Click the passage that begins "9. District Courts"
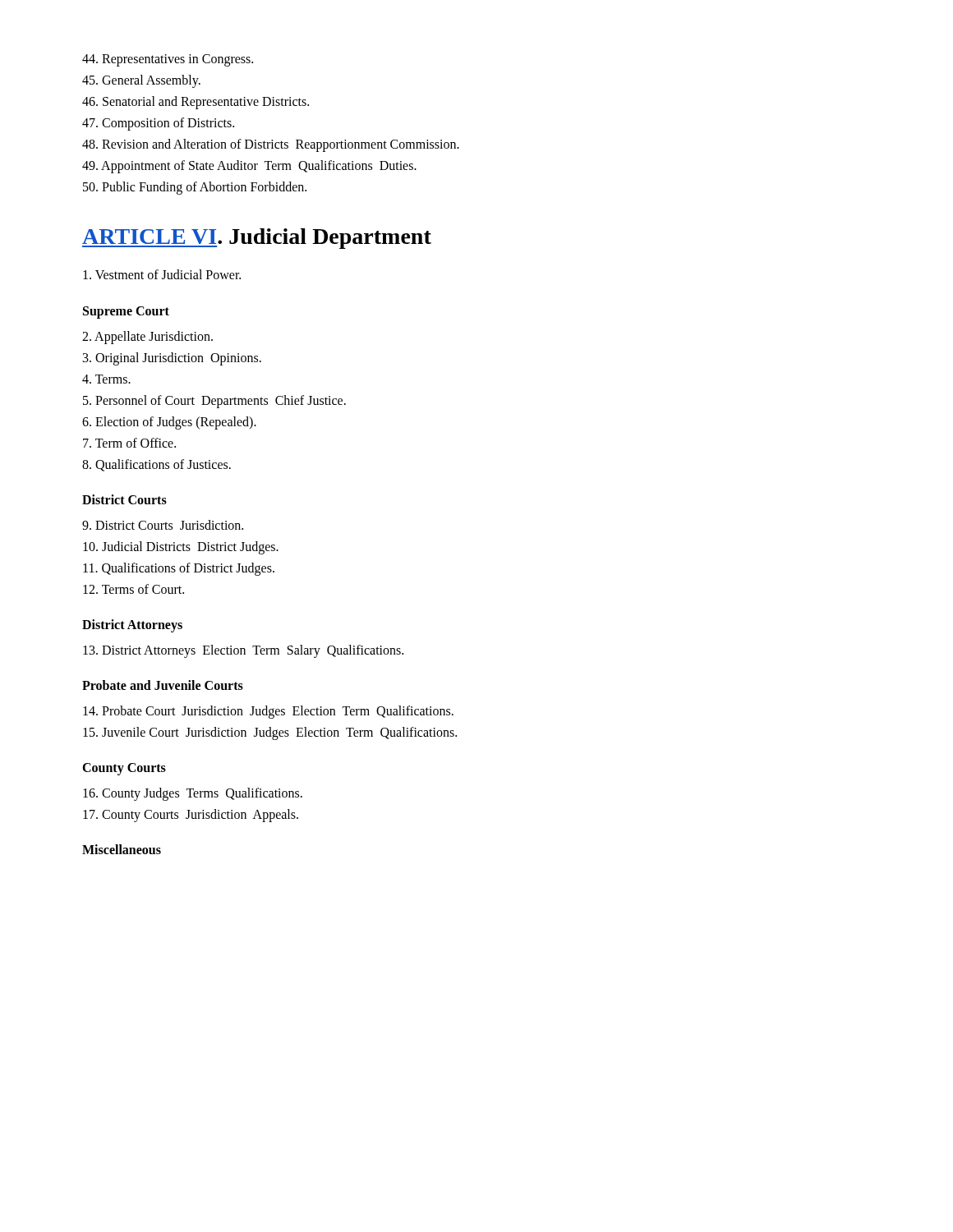 [x=163, y=525]
